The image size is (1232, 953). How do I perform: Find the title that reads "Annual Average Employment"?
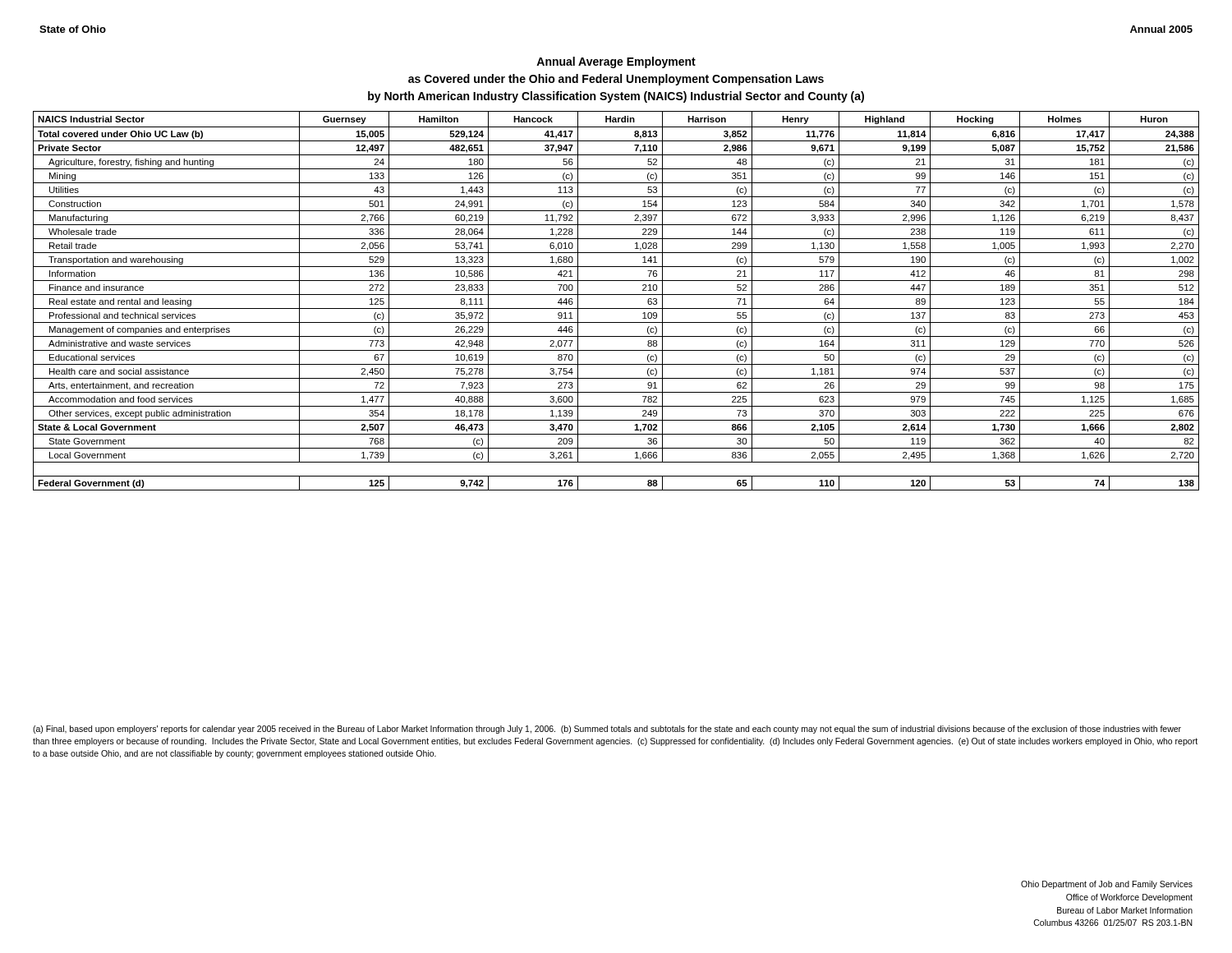click(x=616, y=79)
